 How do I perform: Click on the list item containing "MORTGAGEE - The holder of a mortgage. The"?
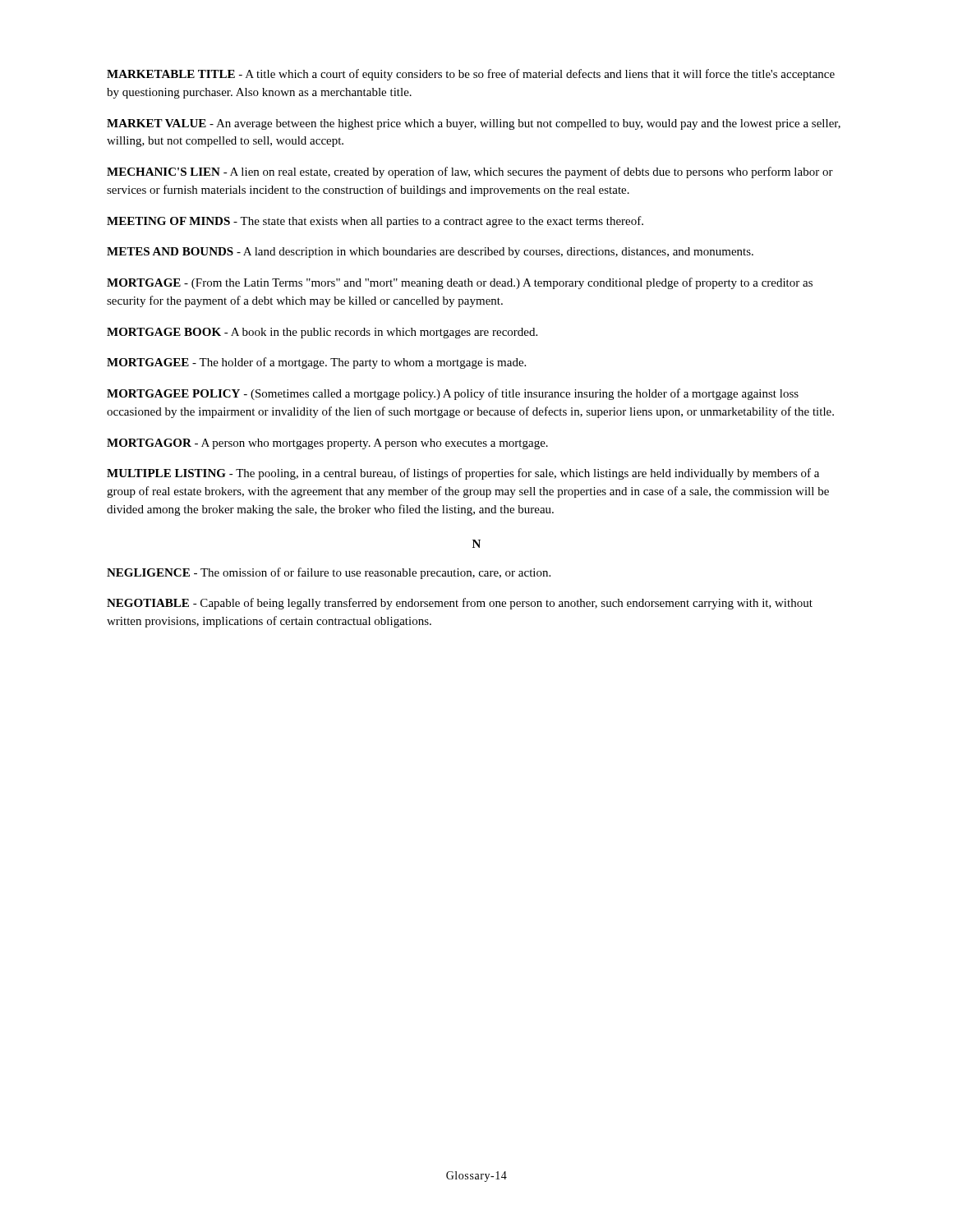pos(317,362)
